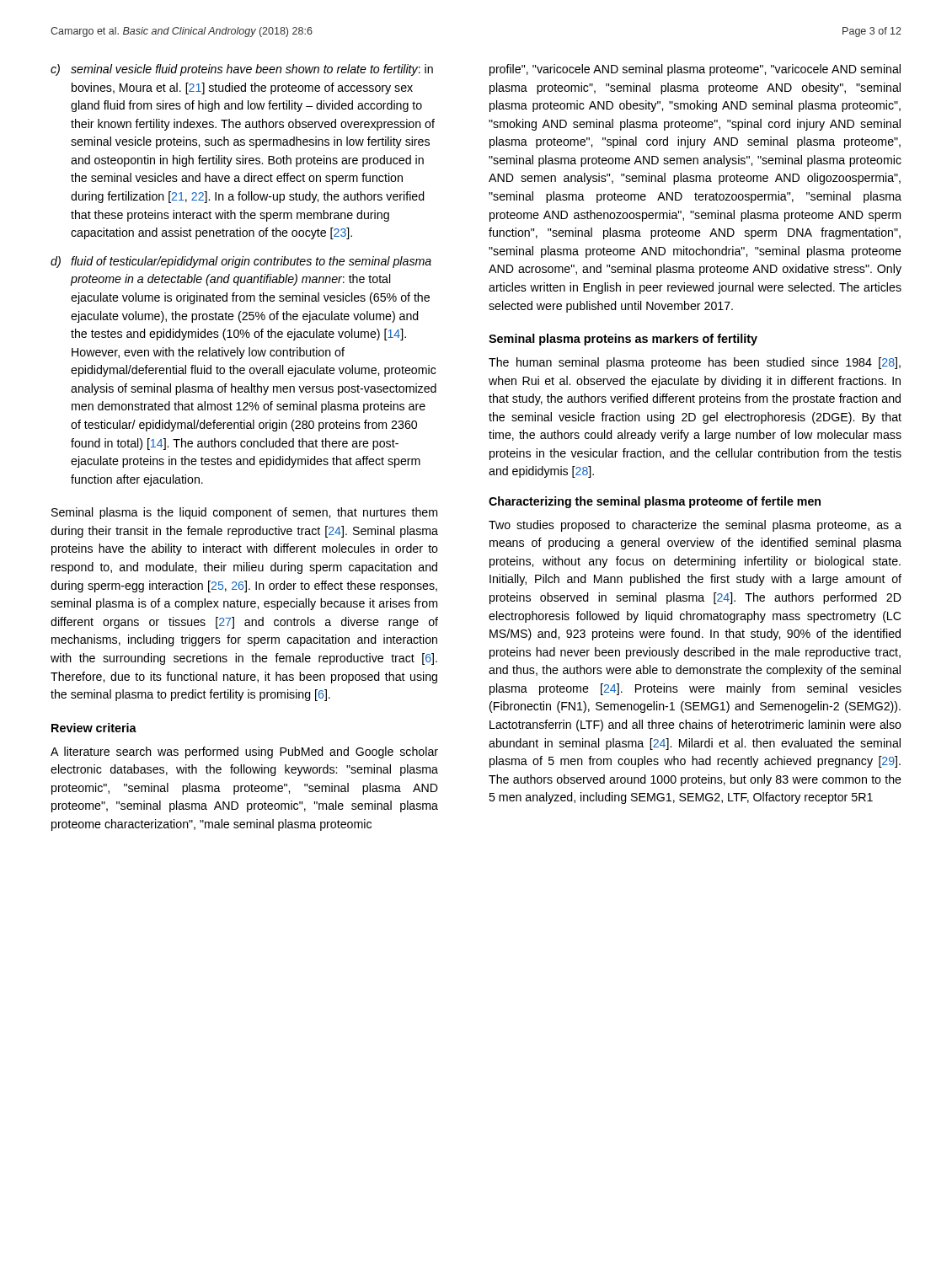Navigate to the passage starting "c) seminal vesicle fluid proteins"
The image size is (952, 1264).
point(244,152)
